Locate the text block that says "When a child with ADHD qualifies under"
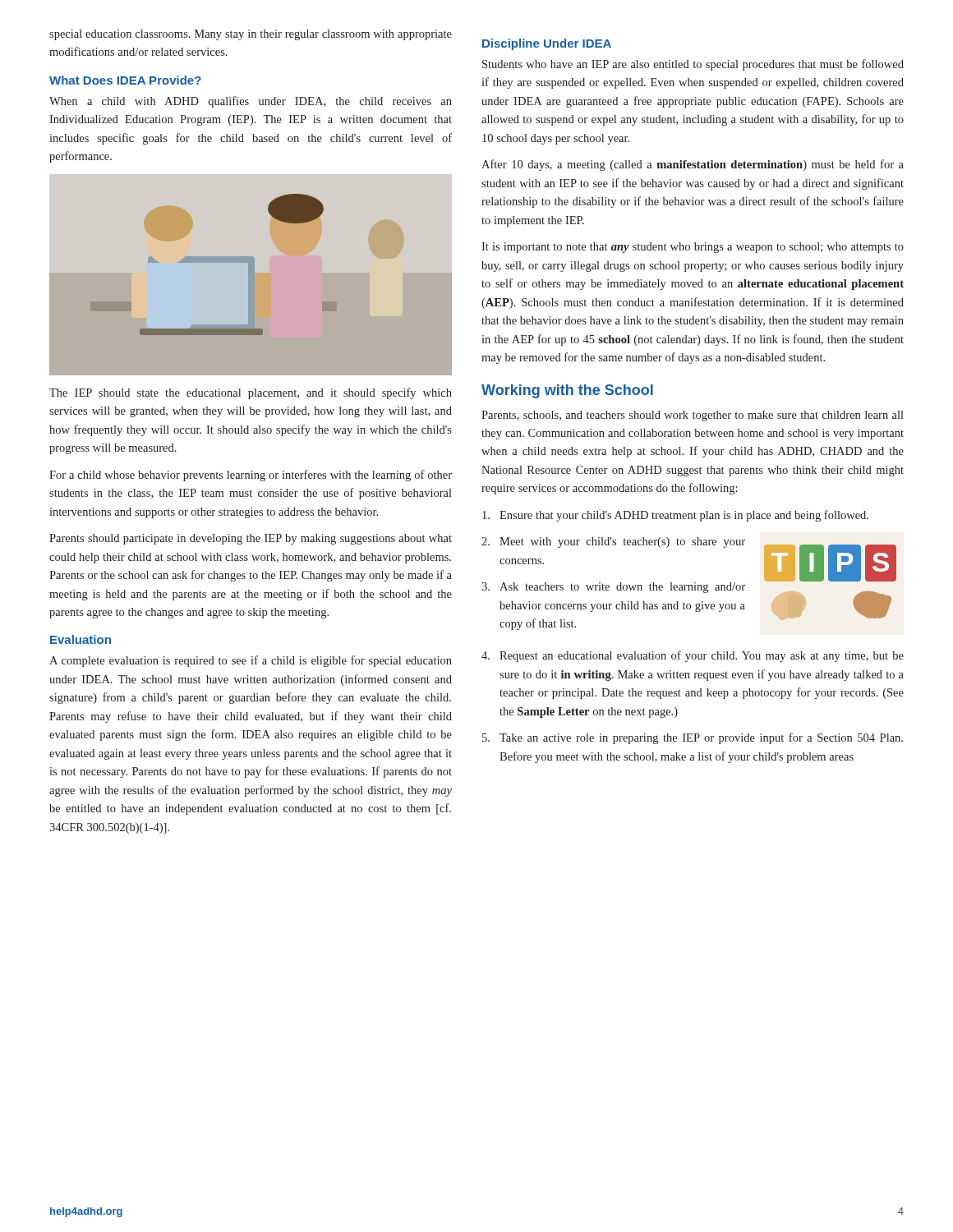This screenshot has width=953, height=1232. 251,129
